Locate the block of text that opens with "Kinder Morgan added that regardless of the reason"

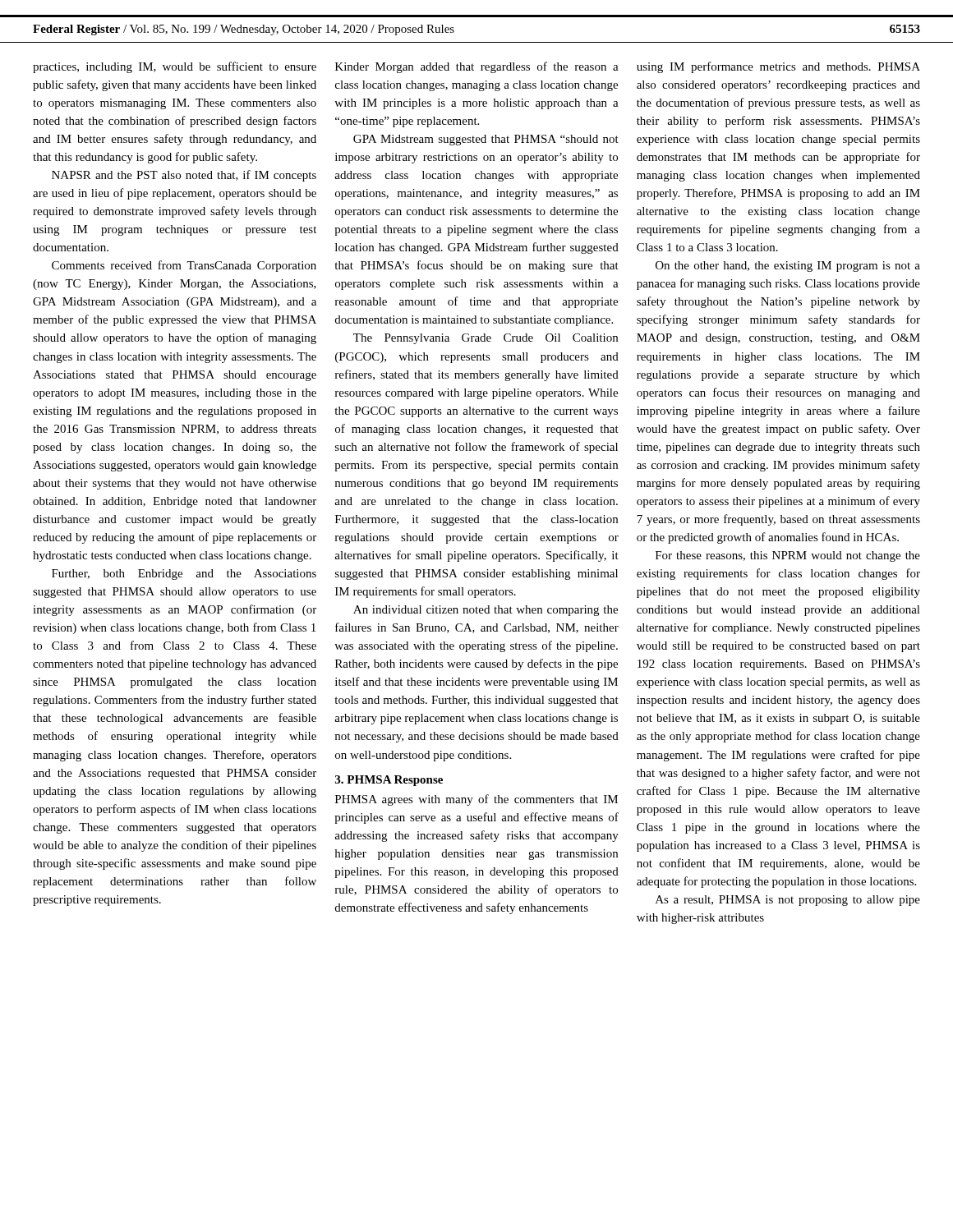pyautogui.click(x=476, y=487)
